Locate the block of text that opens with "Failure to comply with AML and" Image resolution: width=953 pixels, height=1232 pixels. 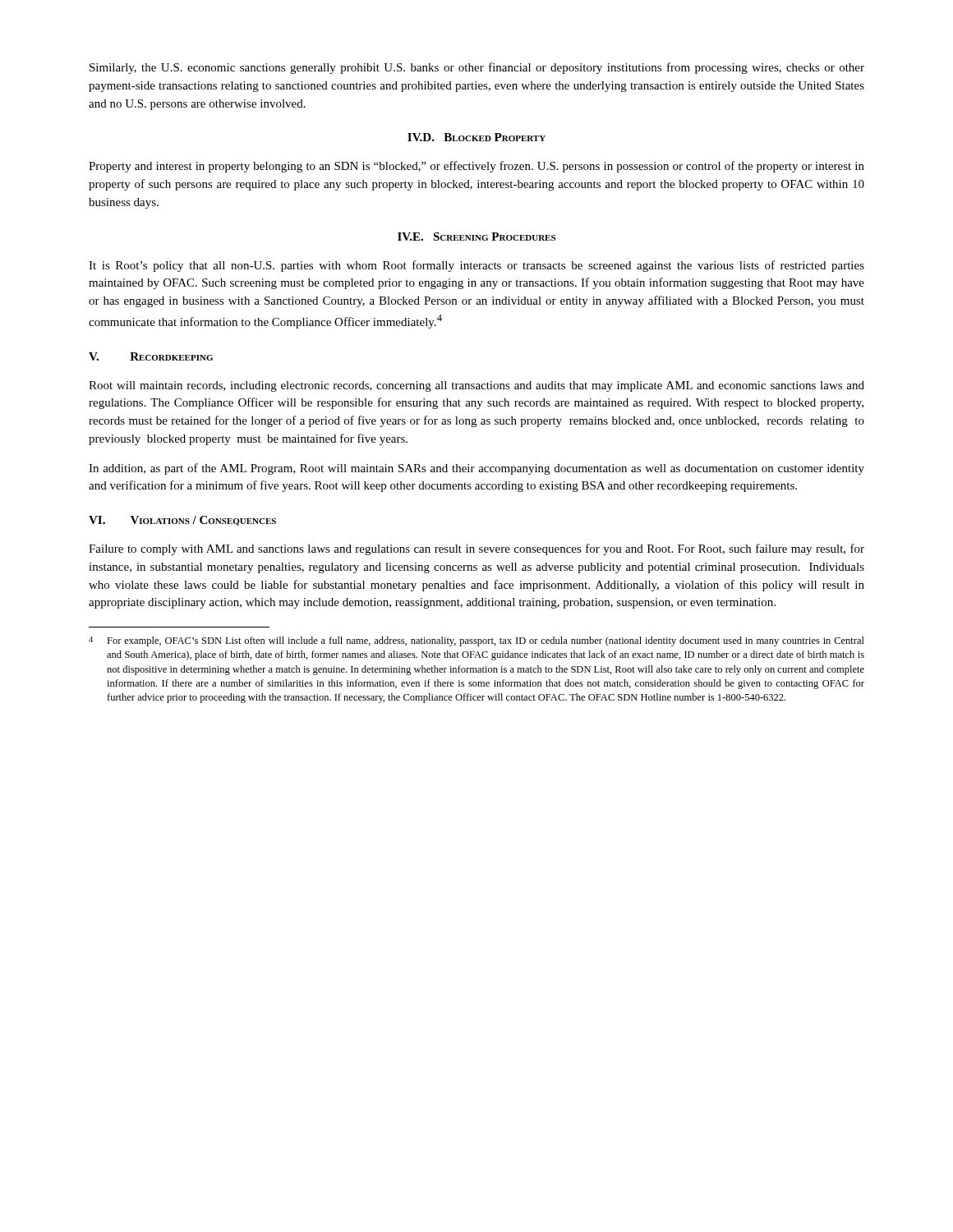pyautogui.click(x=476, y=575)
